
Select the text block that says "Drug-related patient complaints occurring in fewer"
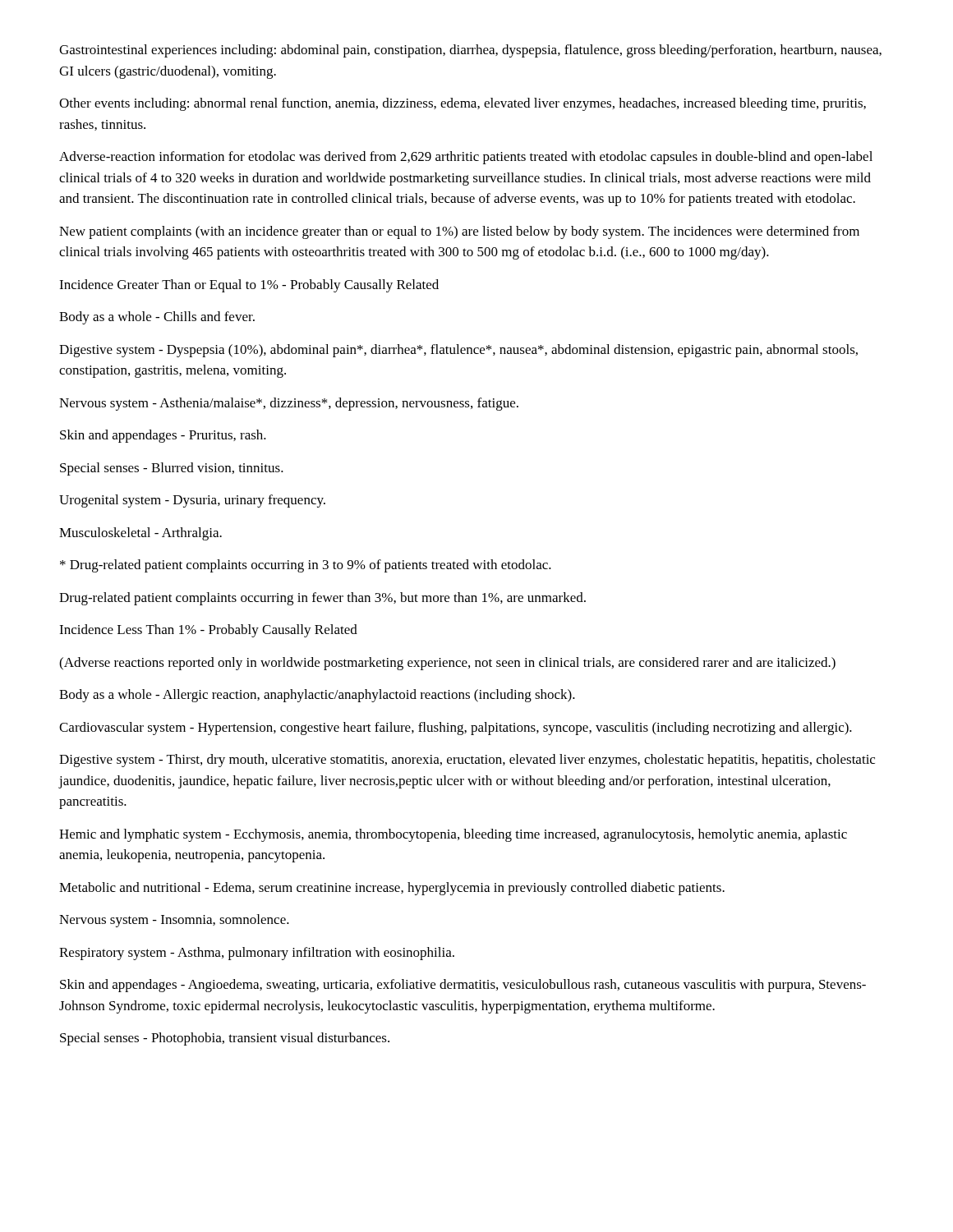point(323,597)
